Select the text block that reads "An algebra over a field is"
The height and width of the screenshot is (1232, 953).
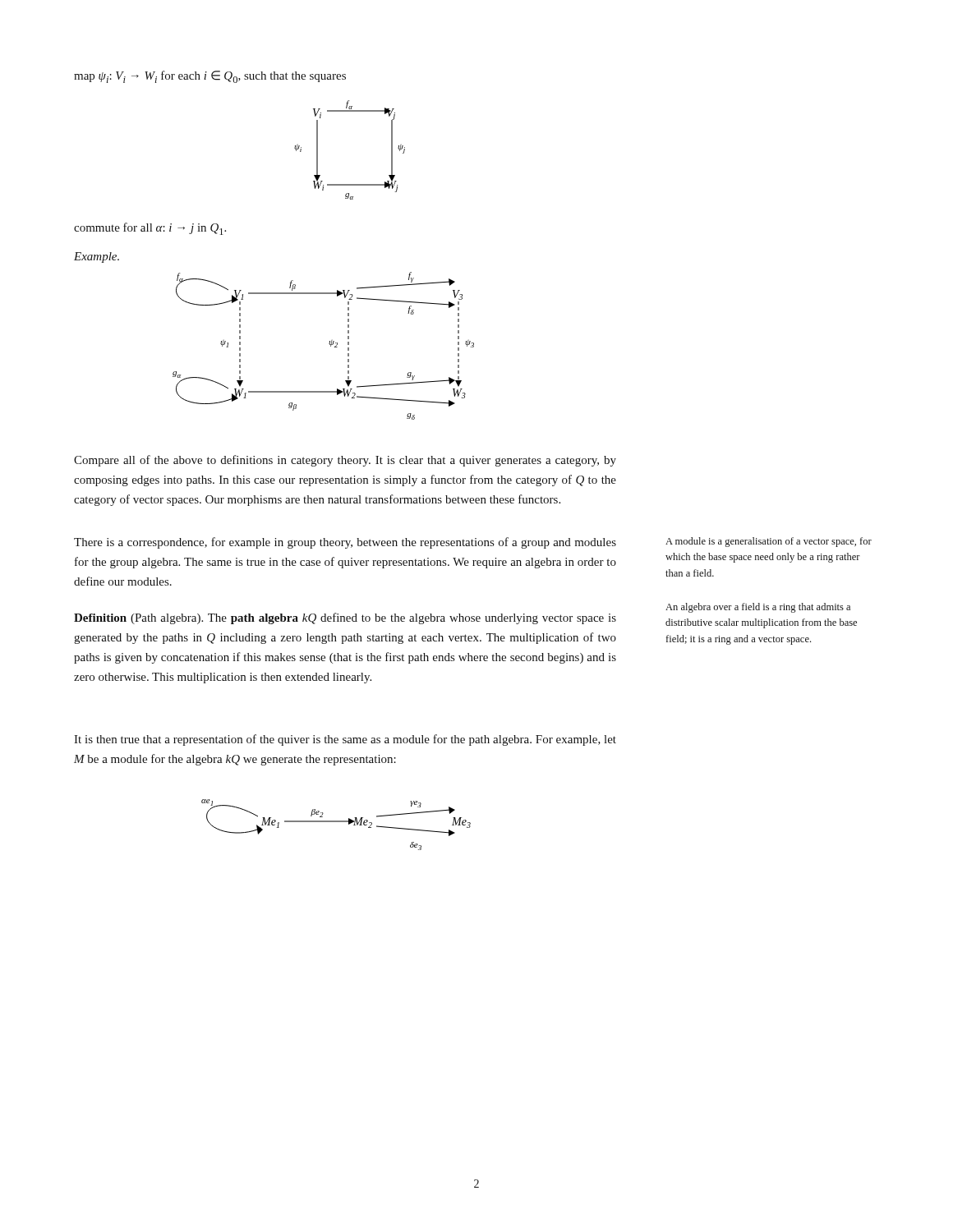(x=761, y=623)
